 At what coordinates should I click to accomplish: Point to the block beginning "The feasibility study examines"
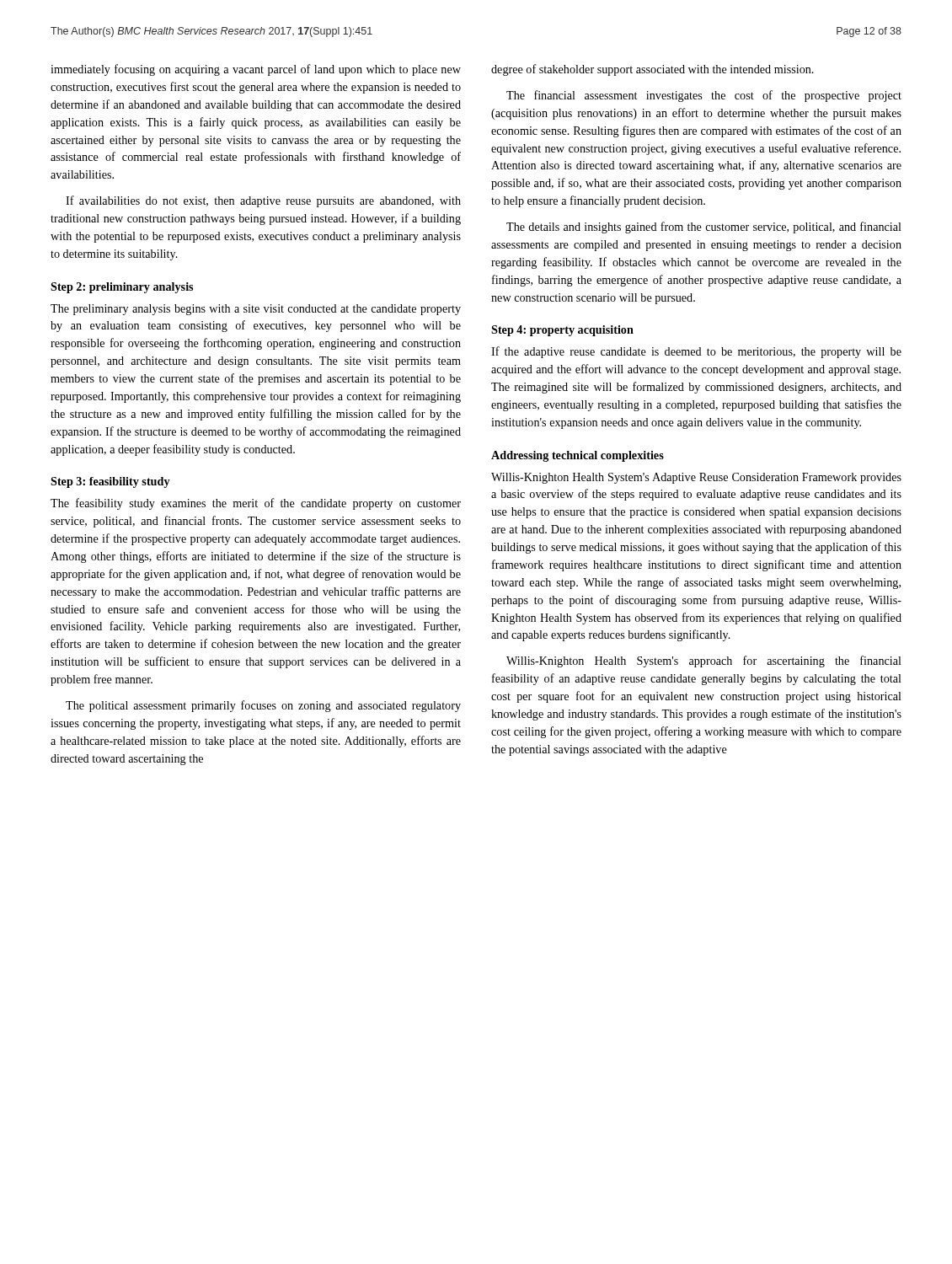[x=256, y=631]
